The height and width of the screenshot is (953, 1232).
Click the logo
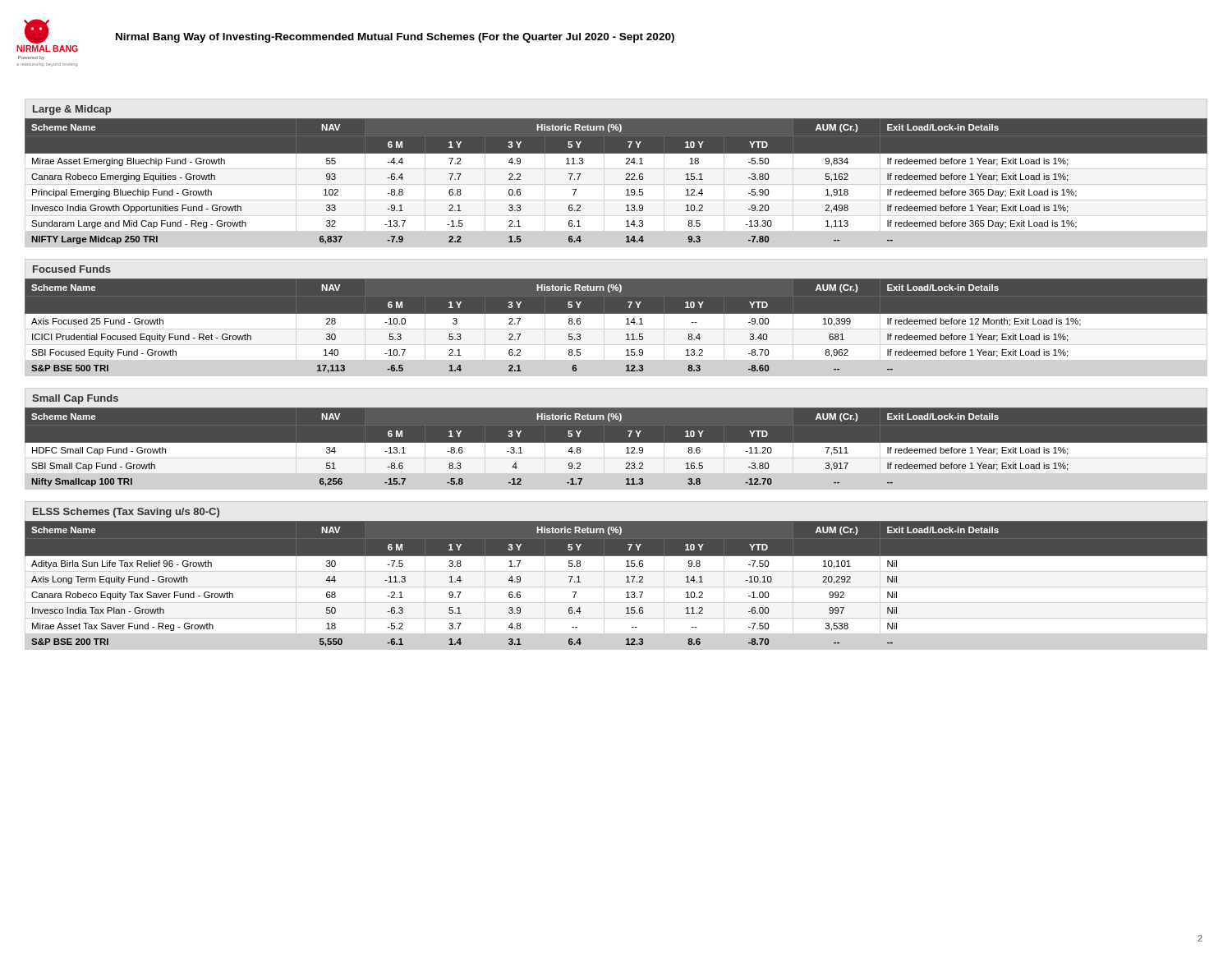pos(53,44)
